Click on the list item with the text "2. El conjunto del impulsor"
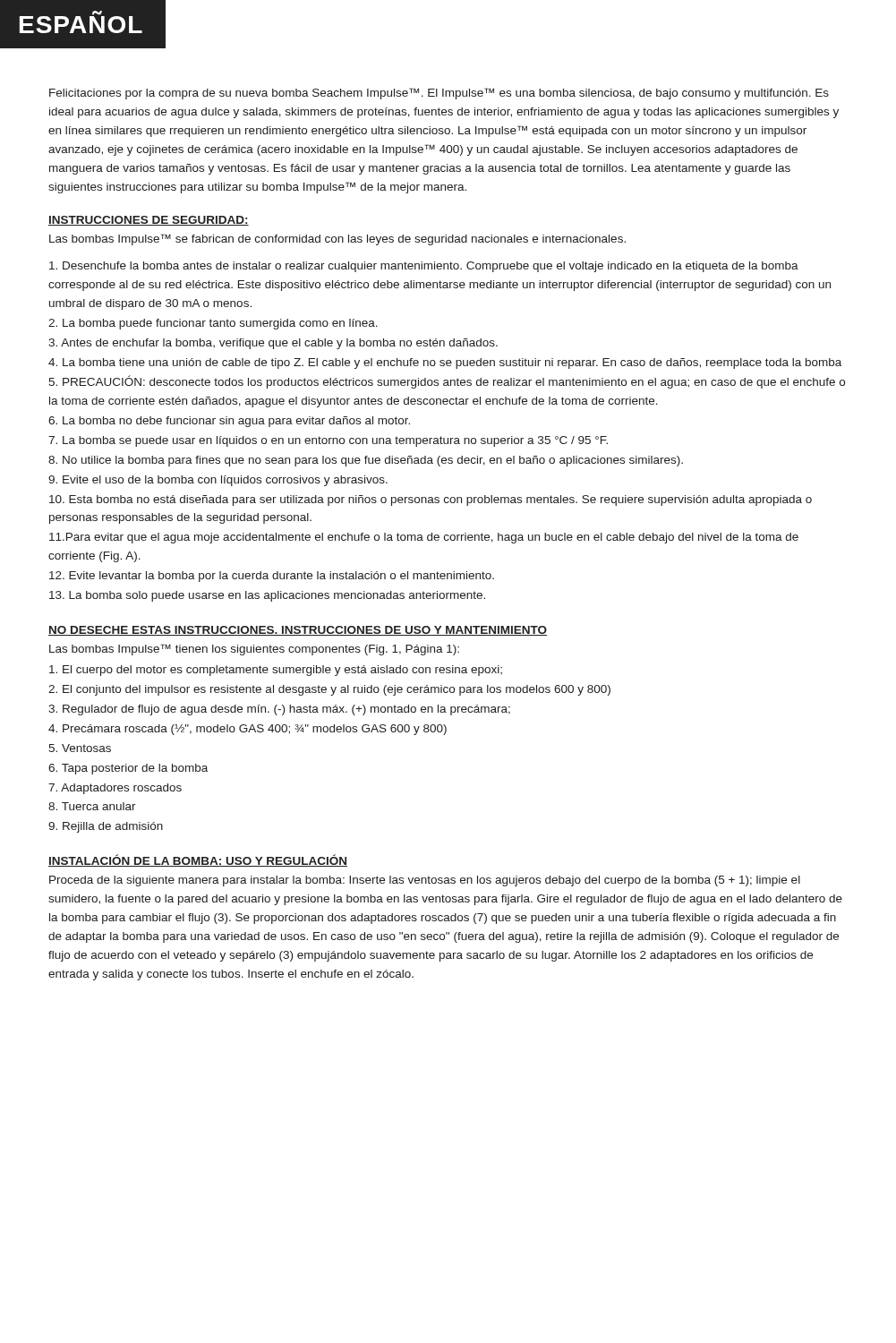 coord(330,689)
